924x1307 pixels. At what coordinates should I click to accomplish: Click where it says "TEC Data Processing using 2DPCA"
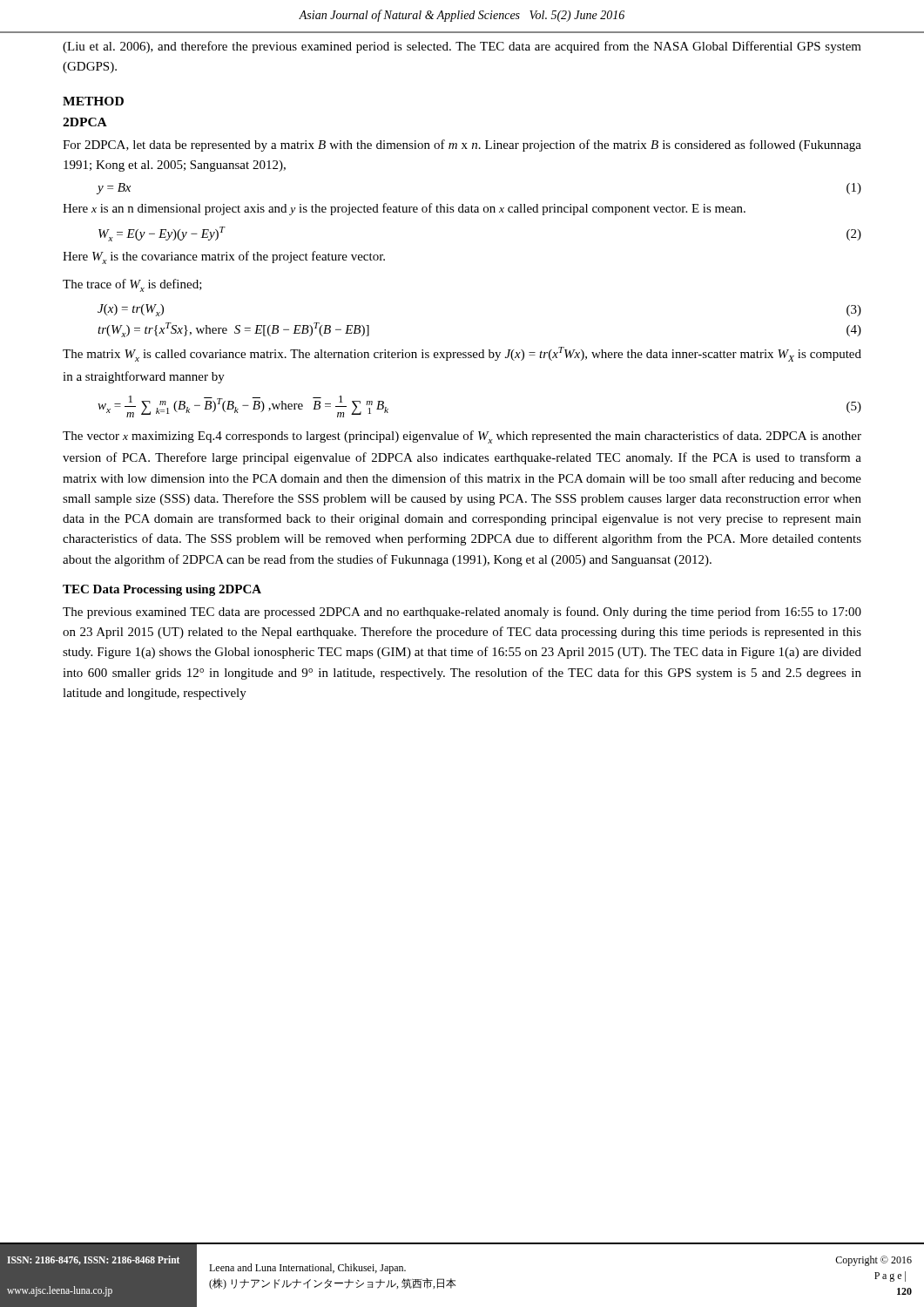click(x=162, y=589)
